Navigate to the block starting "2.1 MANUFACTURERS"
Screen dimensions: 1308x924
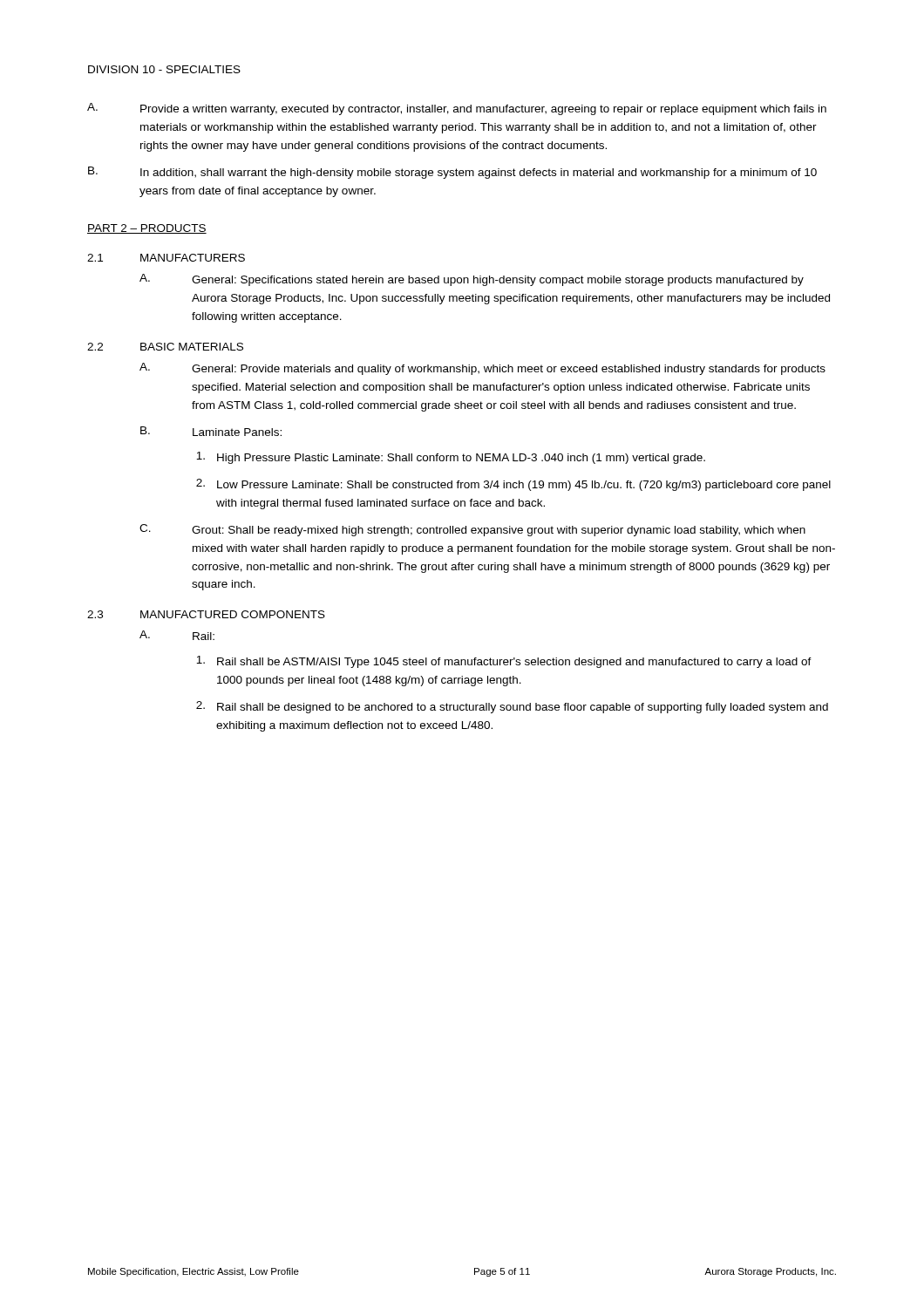[x=166, y=258]
